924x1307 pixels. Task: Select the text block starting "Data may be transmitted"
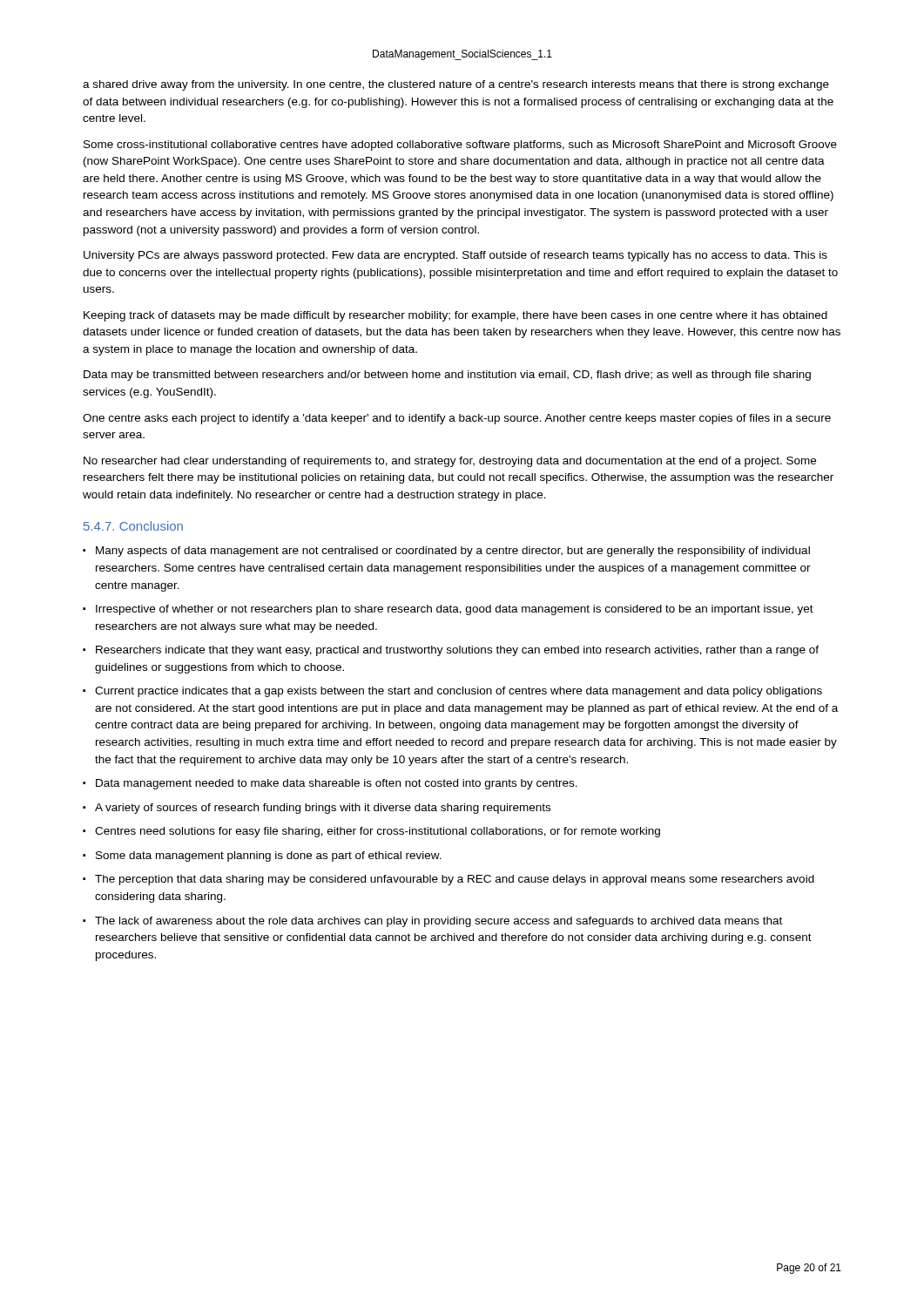(x=462, y=383)
